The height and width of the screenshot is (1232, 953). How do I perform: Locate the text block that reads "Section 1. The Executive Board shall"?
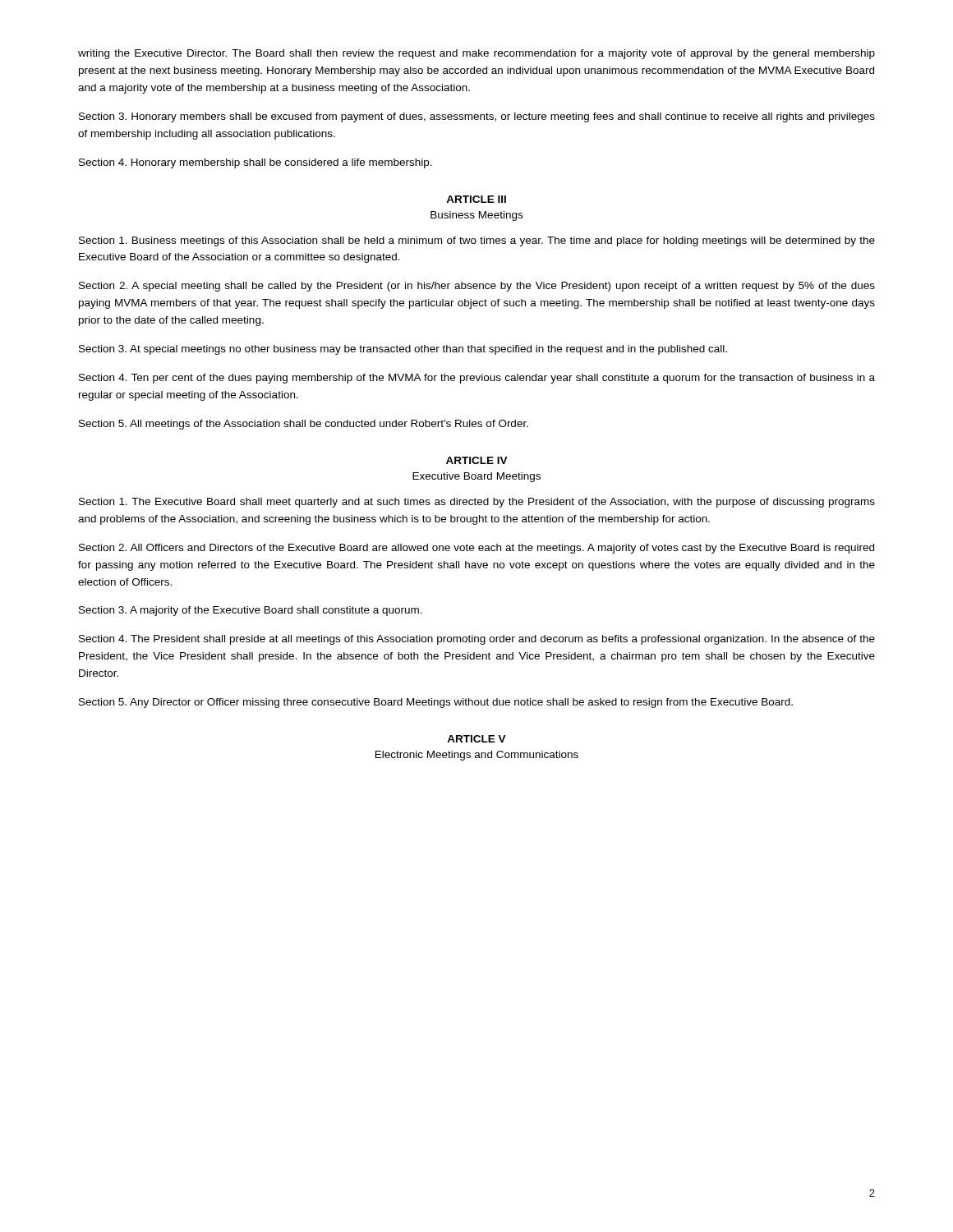coord(476,510)
